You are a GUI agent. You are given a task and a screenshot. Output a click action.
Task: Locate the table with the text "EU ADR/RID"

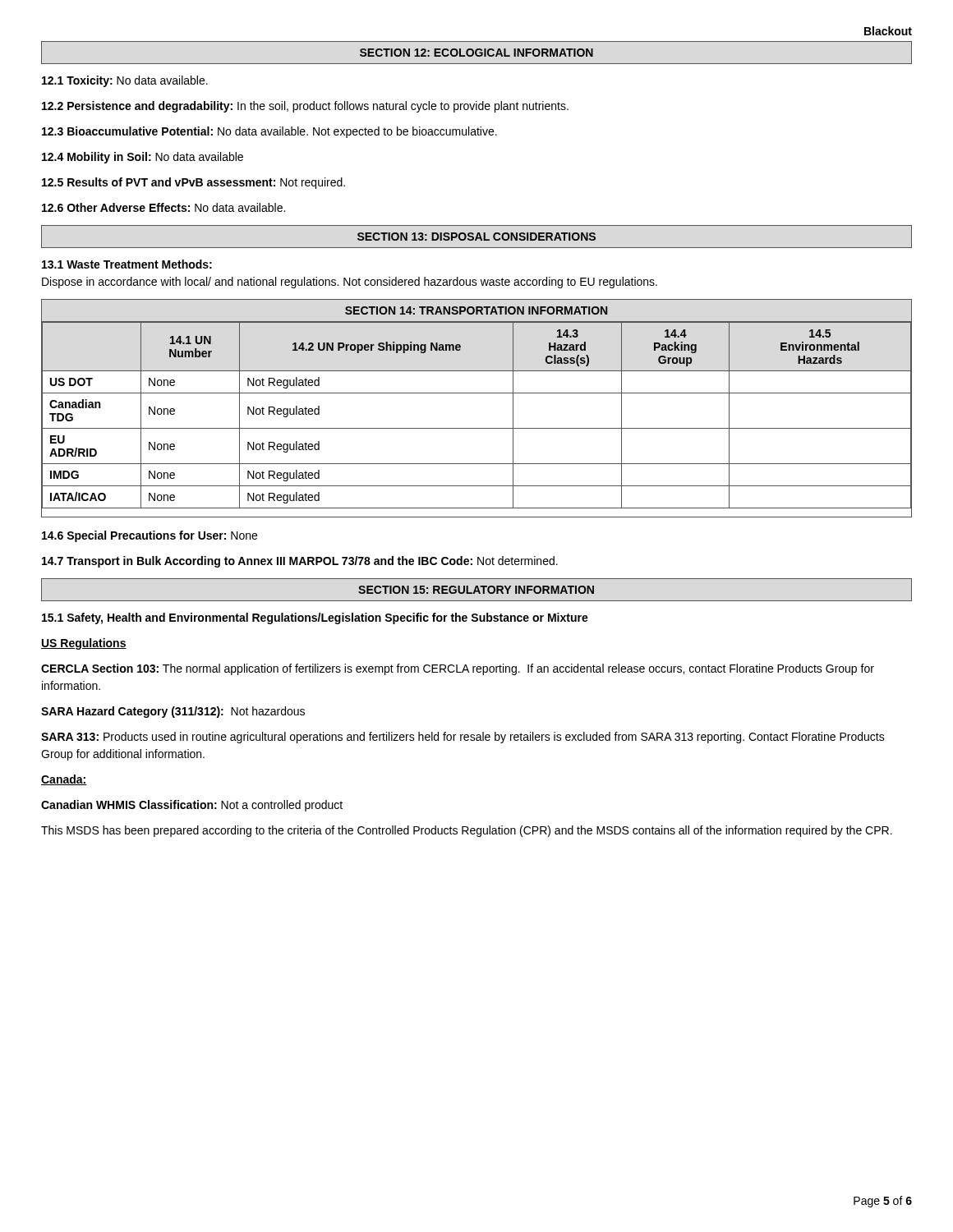476,408
